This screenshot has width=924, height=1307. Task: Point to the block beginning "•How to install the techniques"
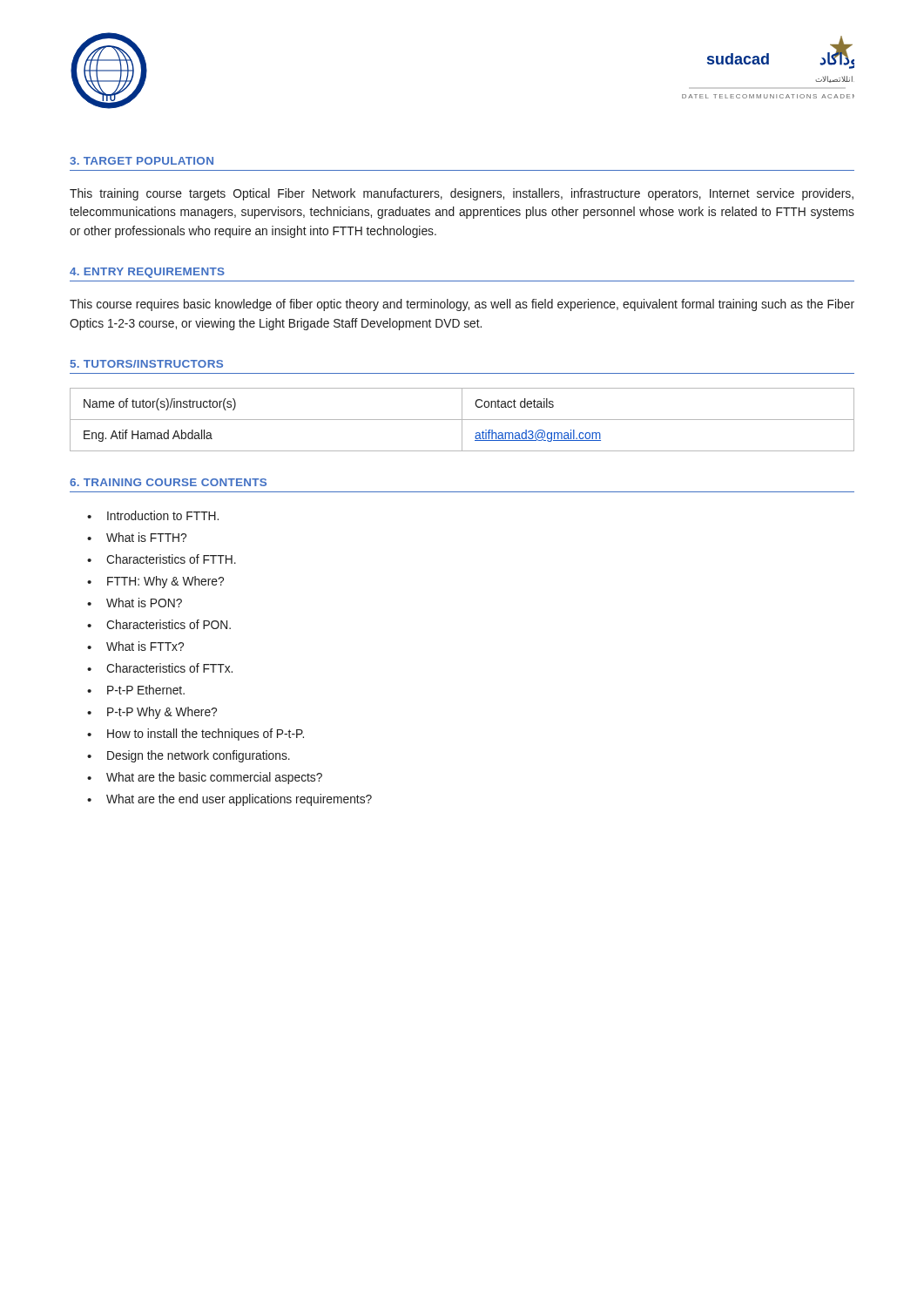pos(196,735)
